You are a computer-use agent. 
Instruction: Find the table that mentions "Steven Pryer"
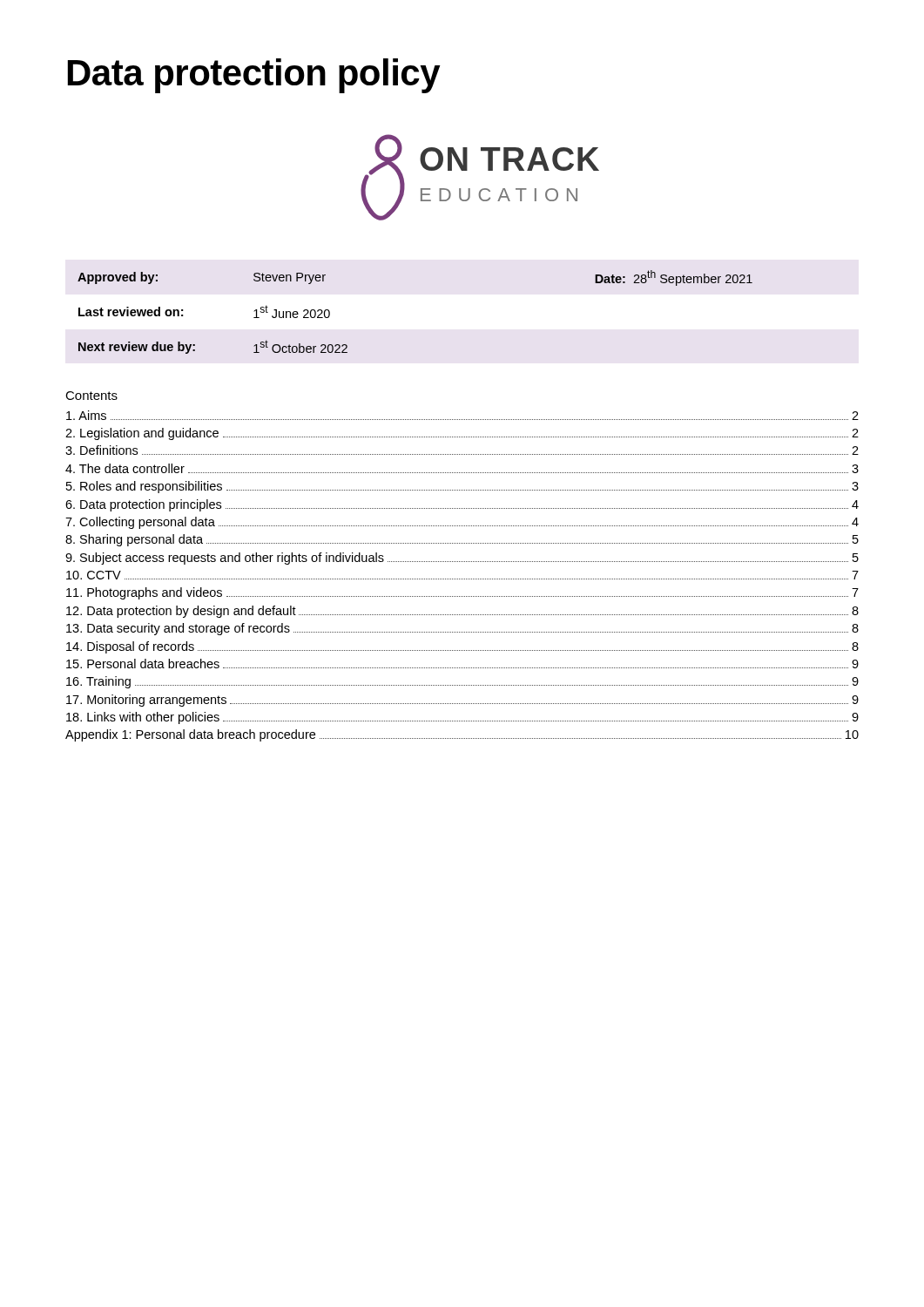pyautogui.click(x=462, y=312)
